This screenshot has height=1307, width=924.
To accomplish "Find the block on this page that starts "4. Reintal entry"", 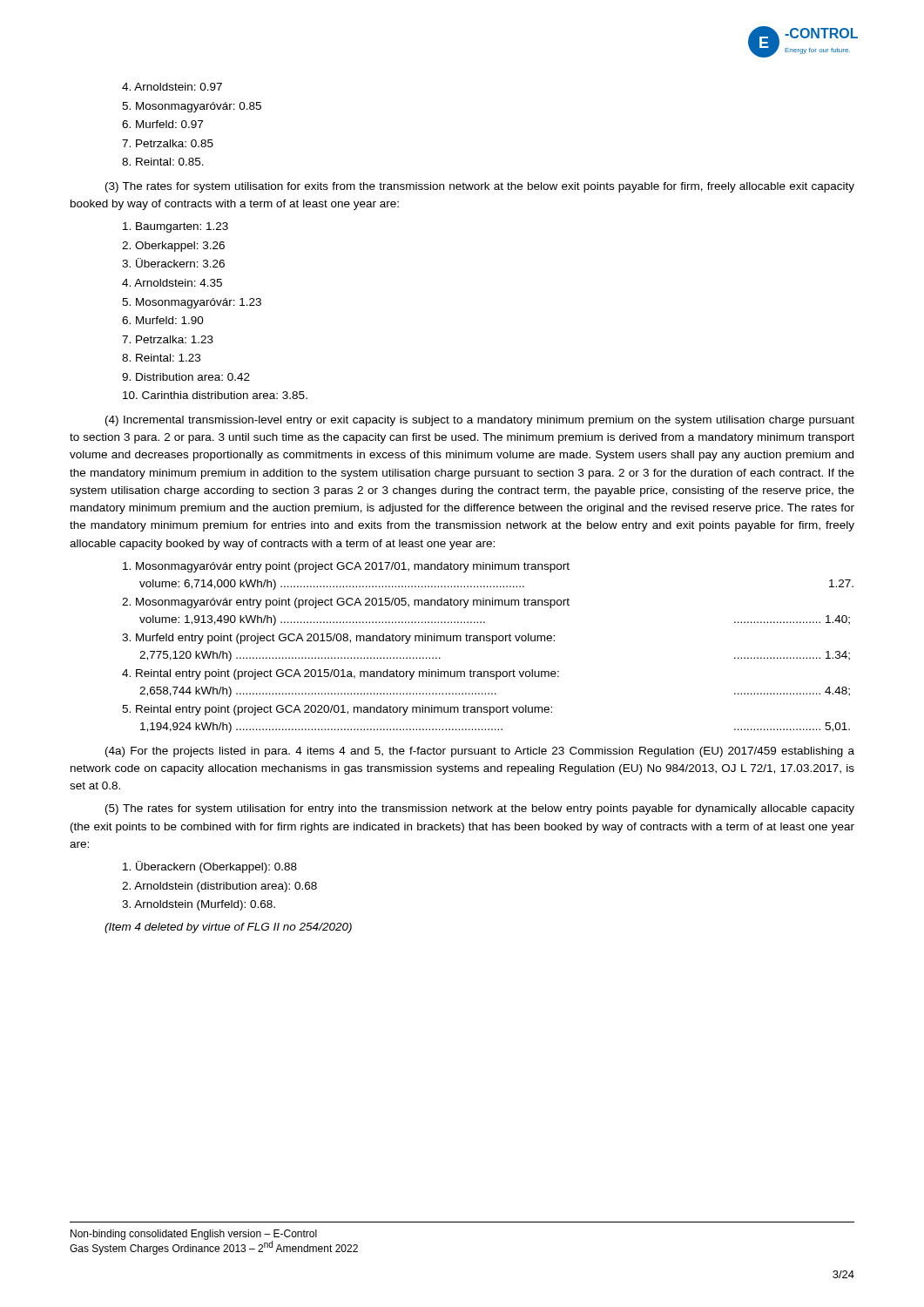I will tap(488, 682).
